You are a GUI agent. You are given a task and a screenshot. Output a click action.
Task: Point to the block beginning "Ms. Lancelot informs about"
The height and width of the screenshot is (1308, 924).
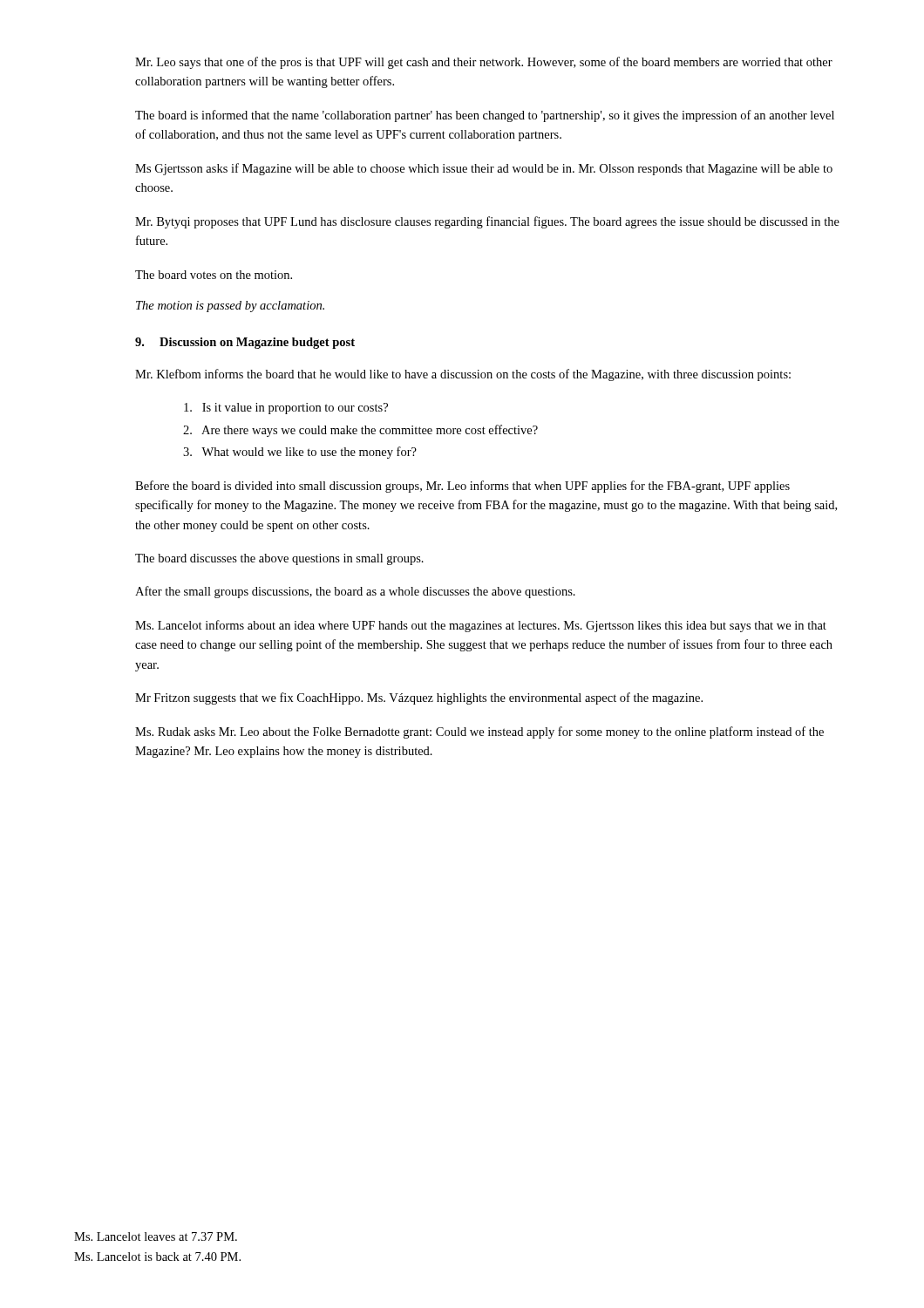484,645
